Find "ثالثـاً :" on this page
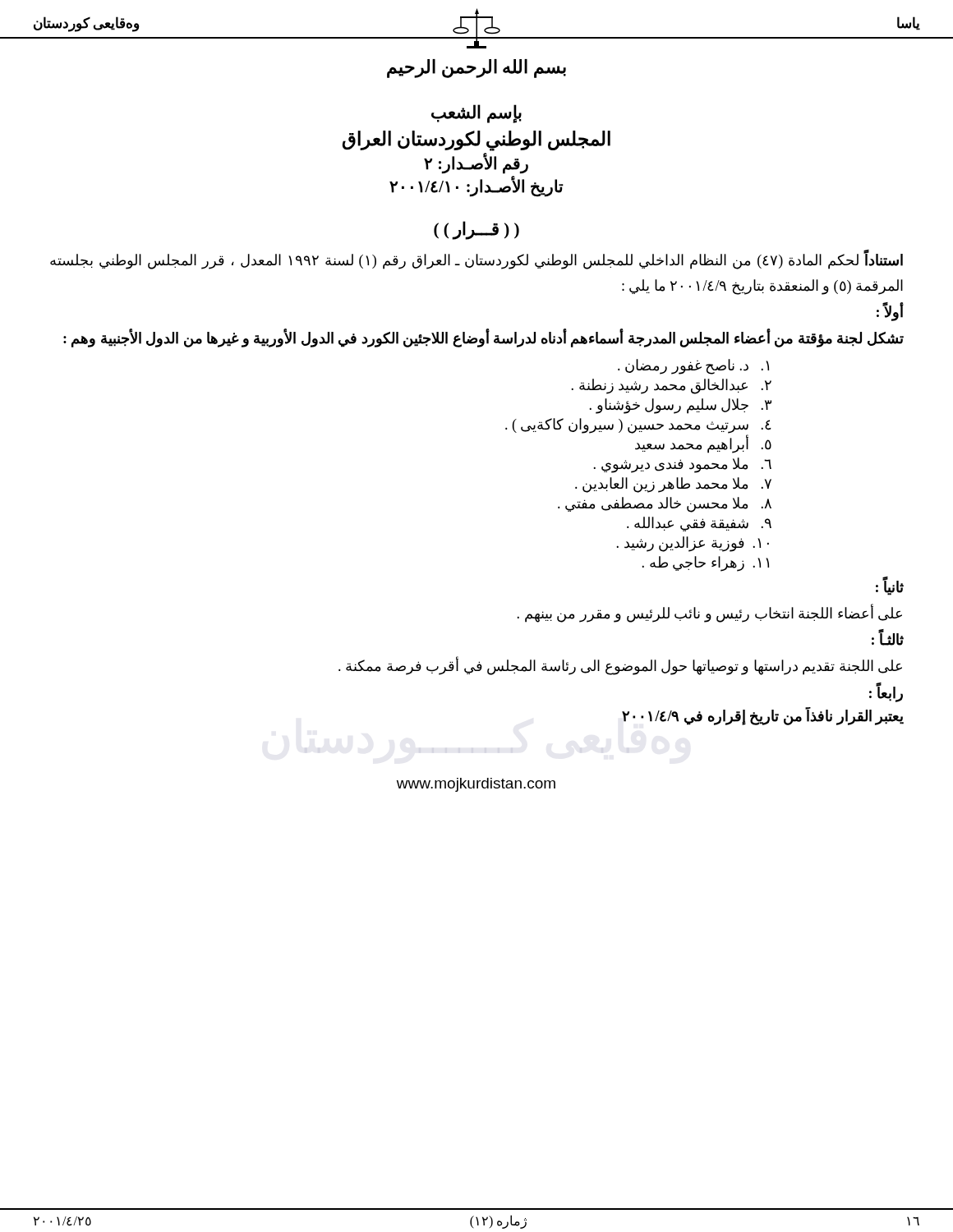953x1232 pixels. tap(887, 640)
